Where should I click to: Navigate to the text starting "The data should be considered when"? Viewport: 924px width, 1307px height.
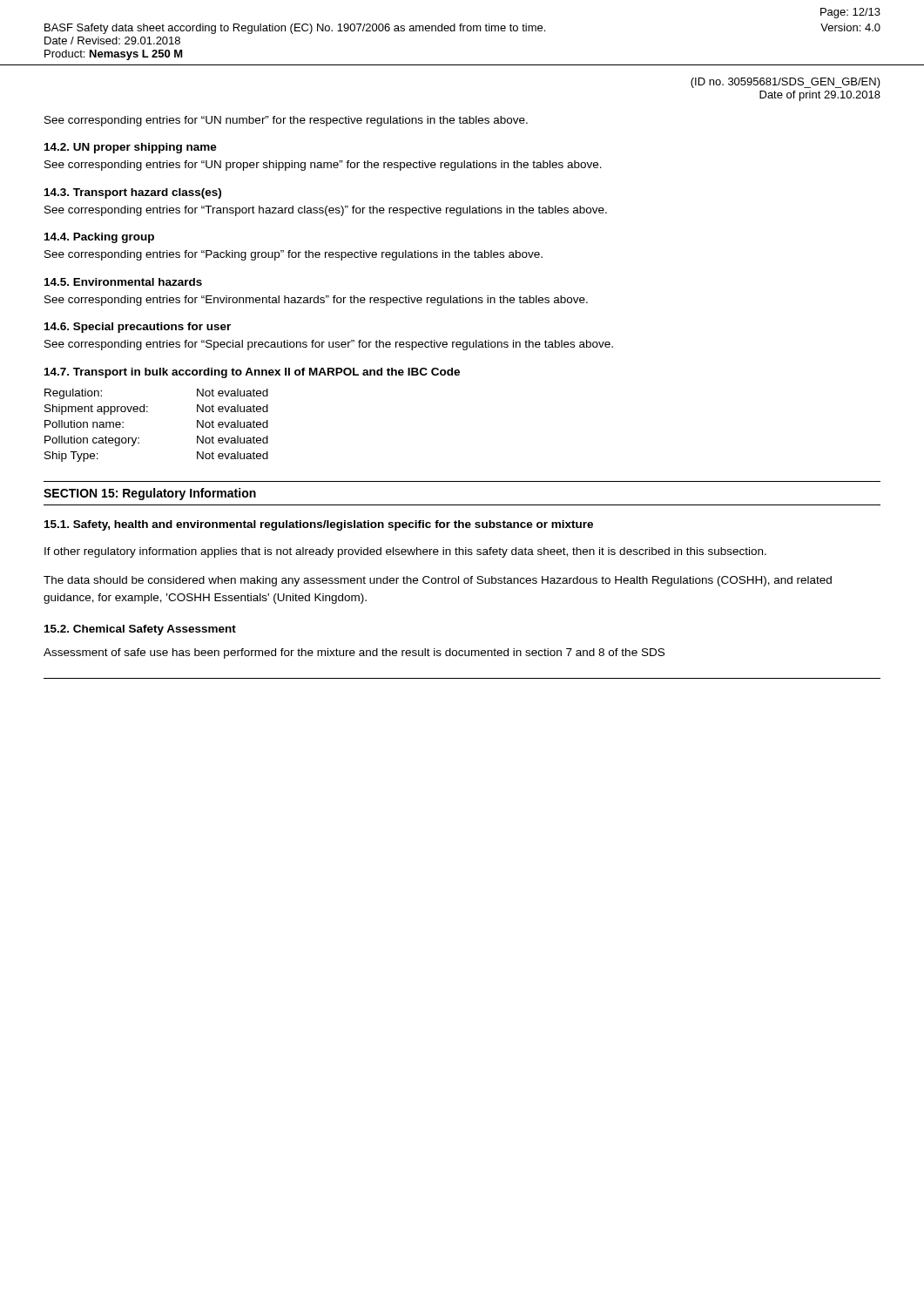click(438, 589)
